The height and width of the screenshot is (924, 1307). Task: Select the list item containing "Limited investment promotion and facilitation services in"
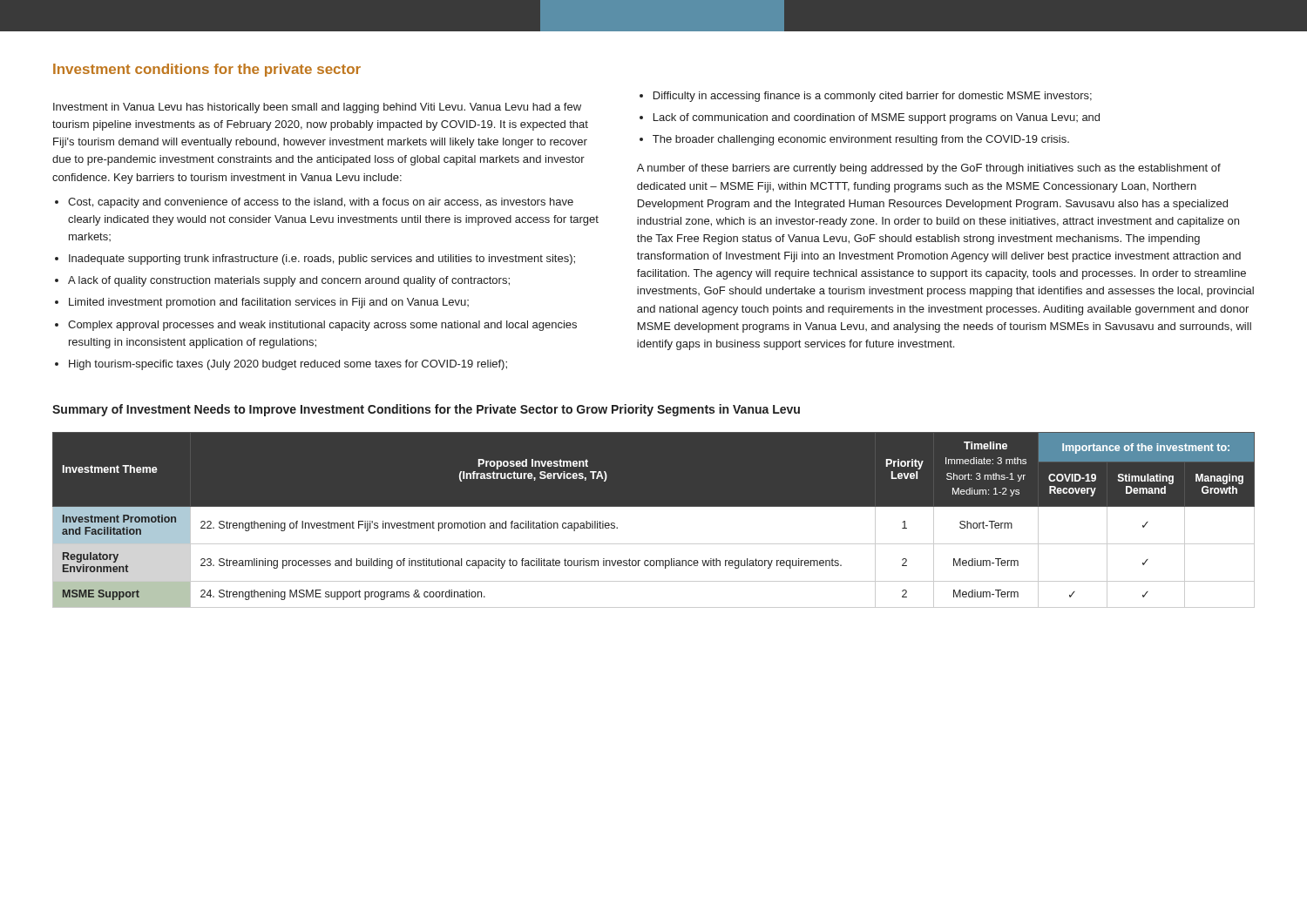point(269,302)
